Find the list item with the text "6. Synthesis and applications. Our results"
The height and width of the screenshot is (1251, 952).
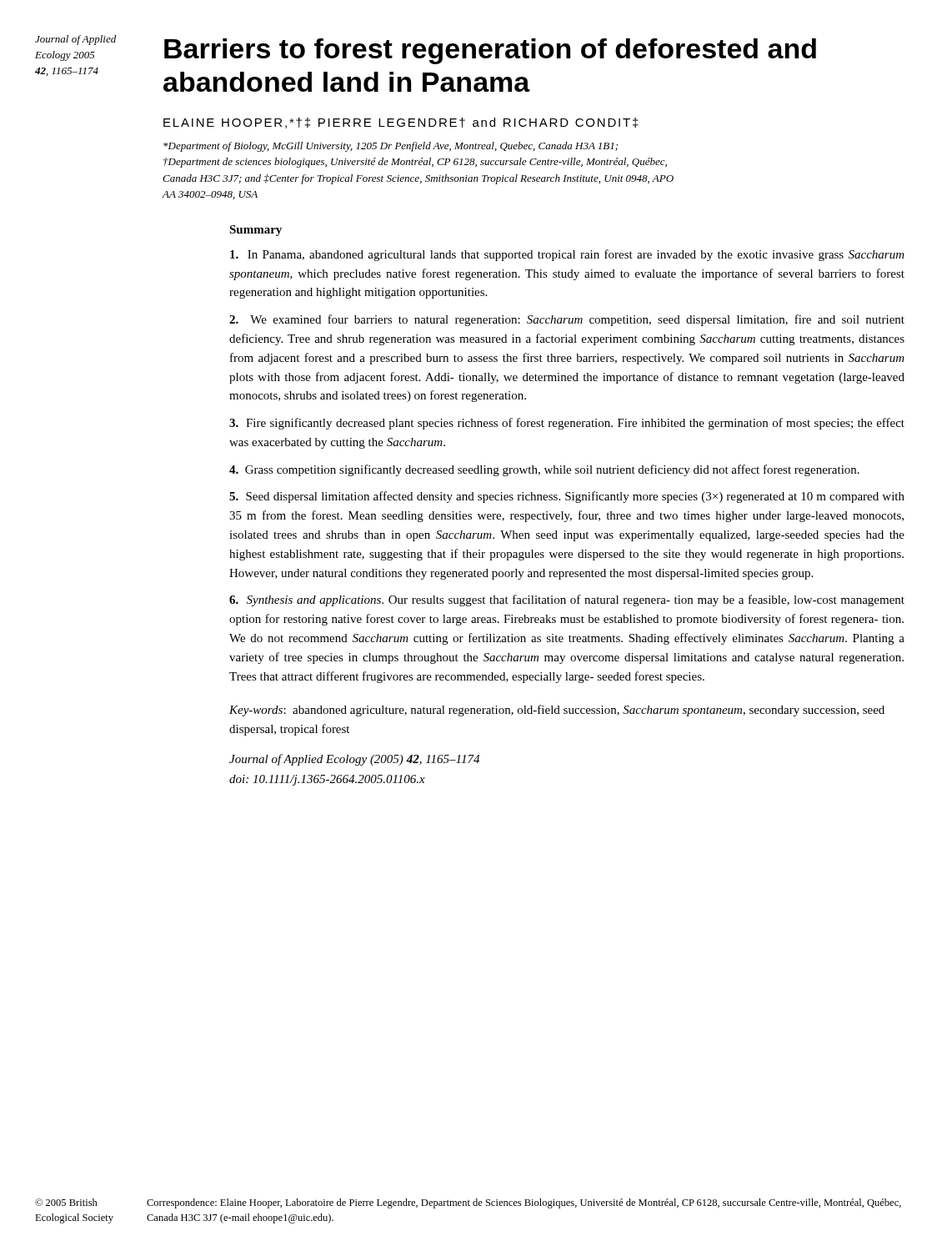(x=567, y=638)
